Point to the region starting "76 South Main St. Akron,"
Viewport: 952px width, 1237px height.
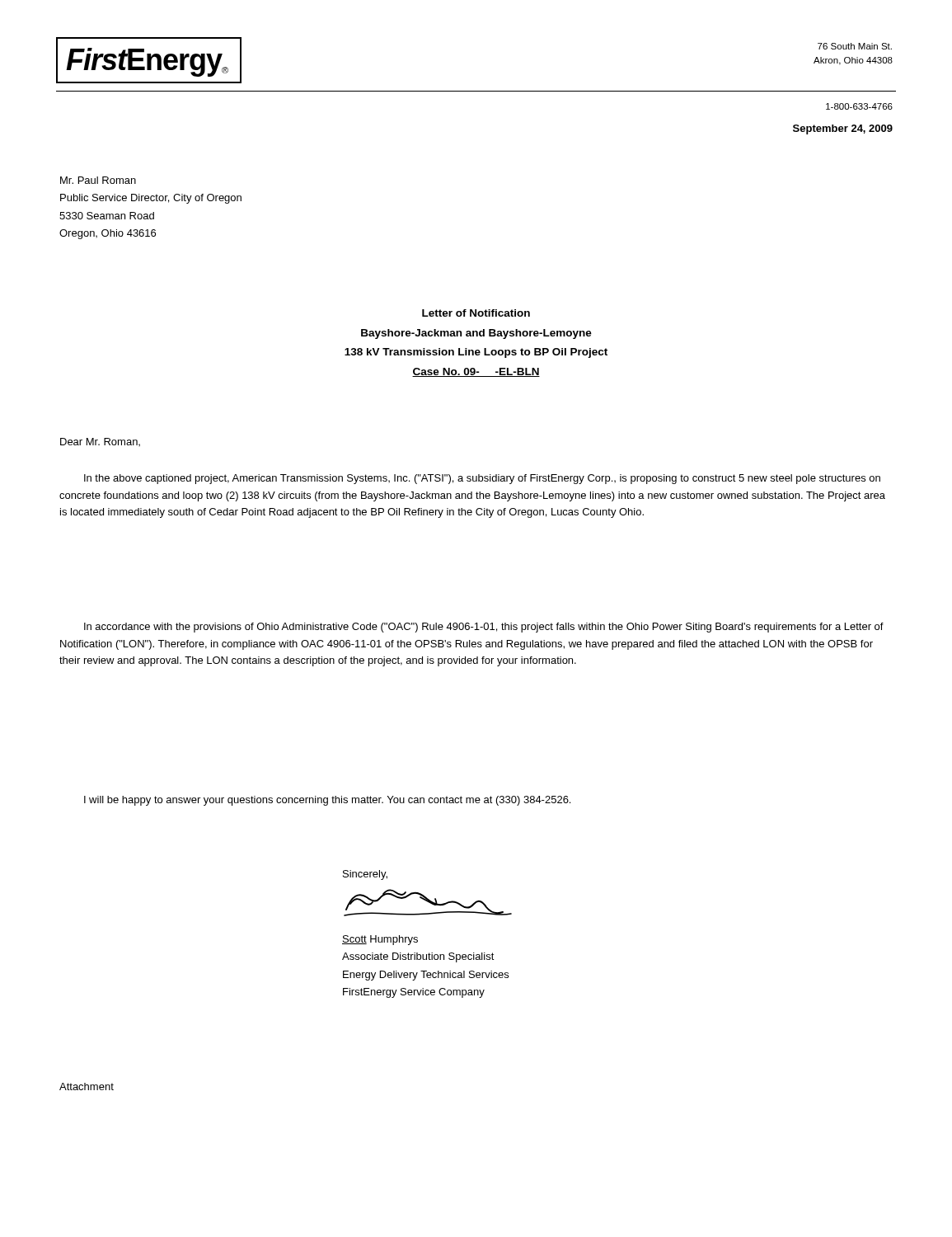tap(853, 53)
